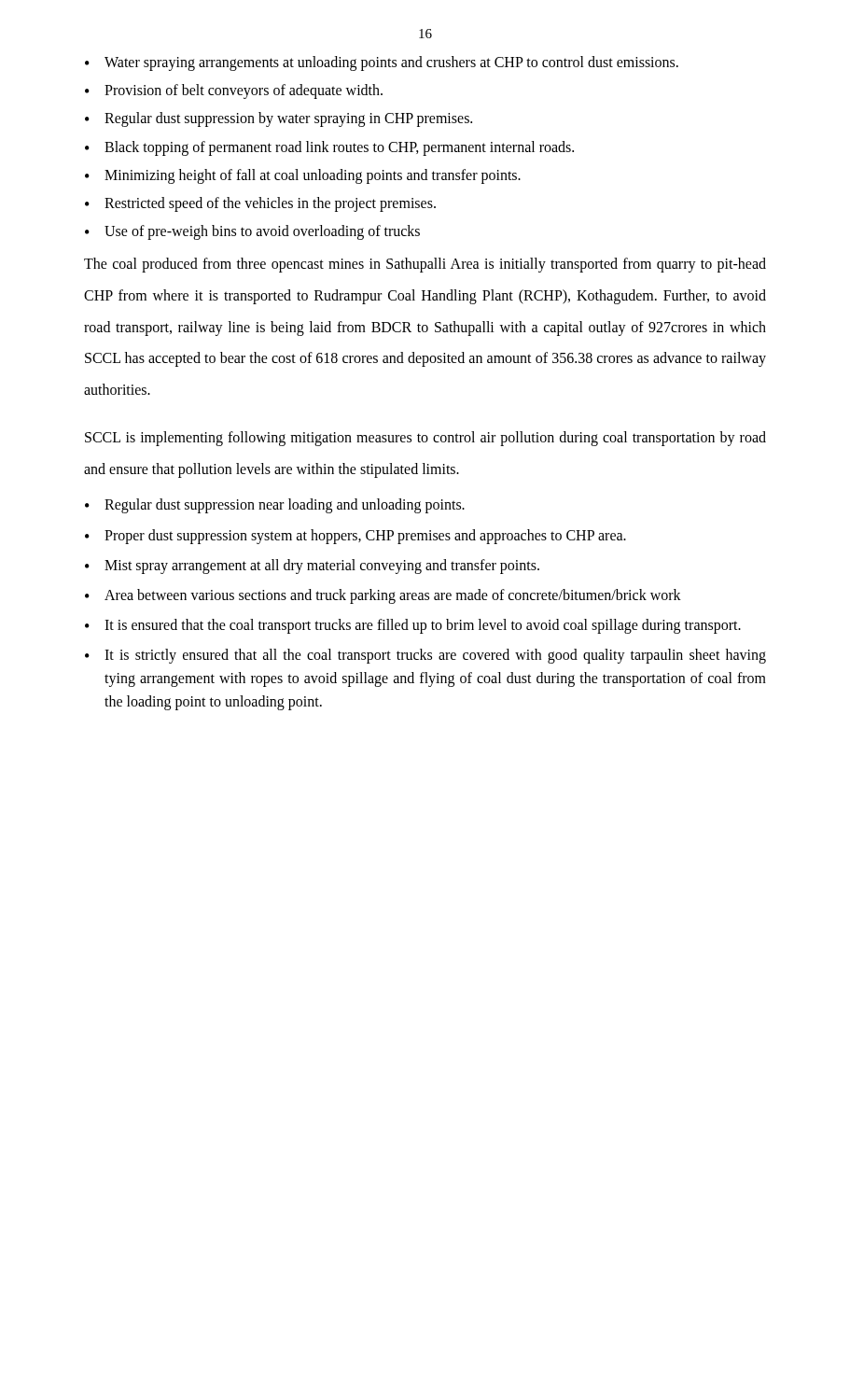Image resolution: width=850 pixels, height=1400 pixels.
Task: Locate the block of text that opens with "• It is ensured that the"
Action: click(425, 627)
